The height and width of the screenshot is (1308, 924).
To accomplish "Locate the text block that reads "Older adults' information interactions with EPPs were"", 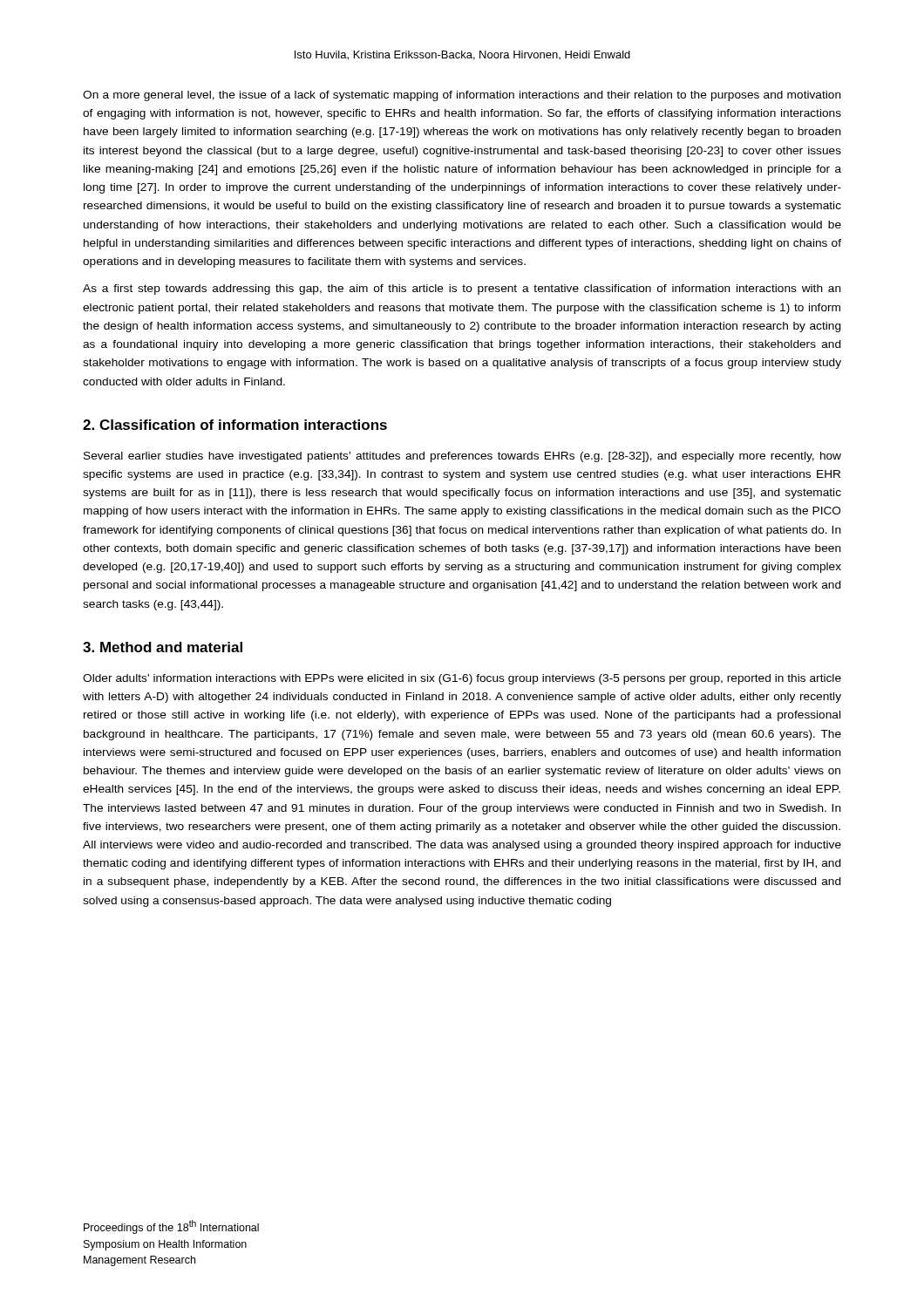I will point(462,789).
